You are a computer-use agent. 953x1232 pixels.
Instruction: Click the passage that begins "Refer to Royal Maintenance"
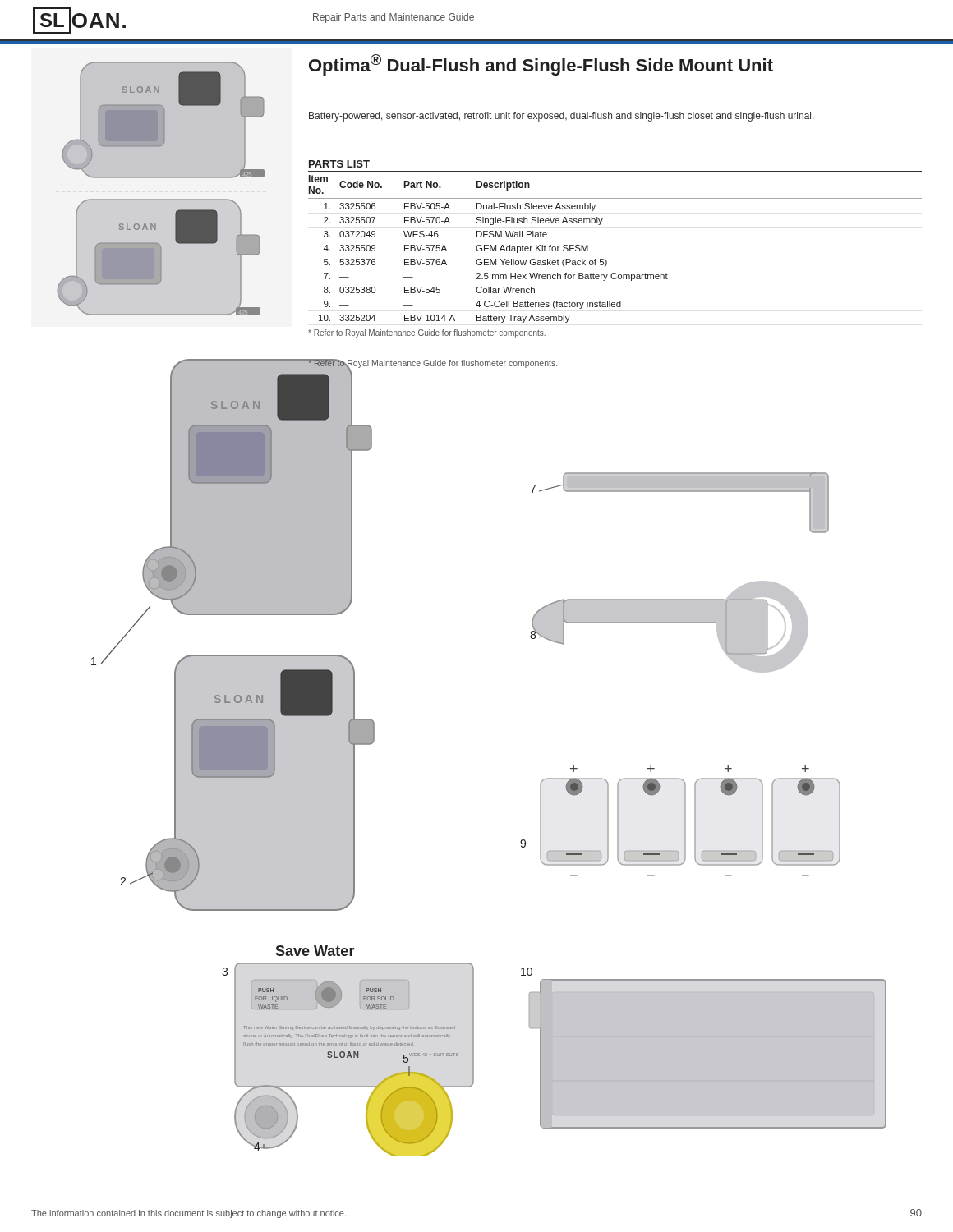click(x=433, y=363)
